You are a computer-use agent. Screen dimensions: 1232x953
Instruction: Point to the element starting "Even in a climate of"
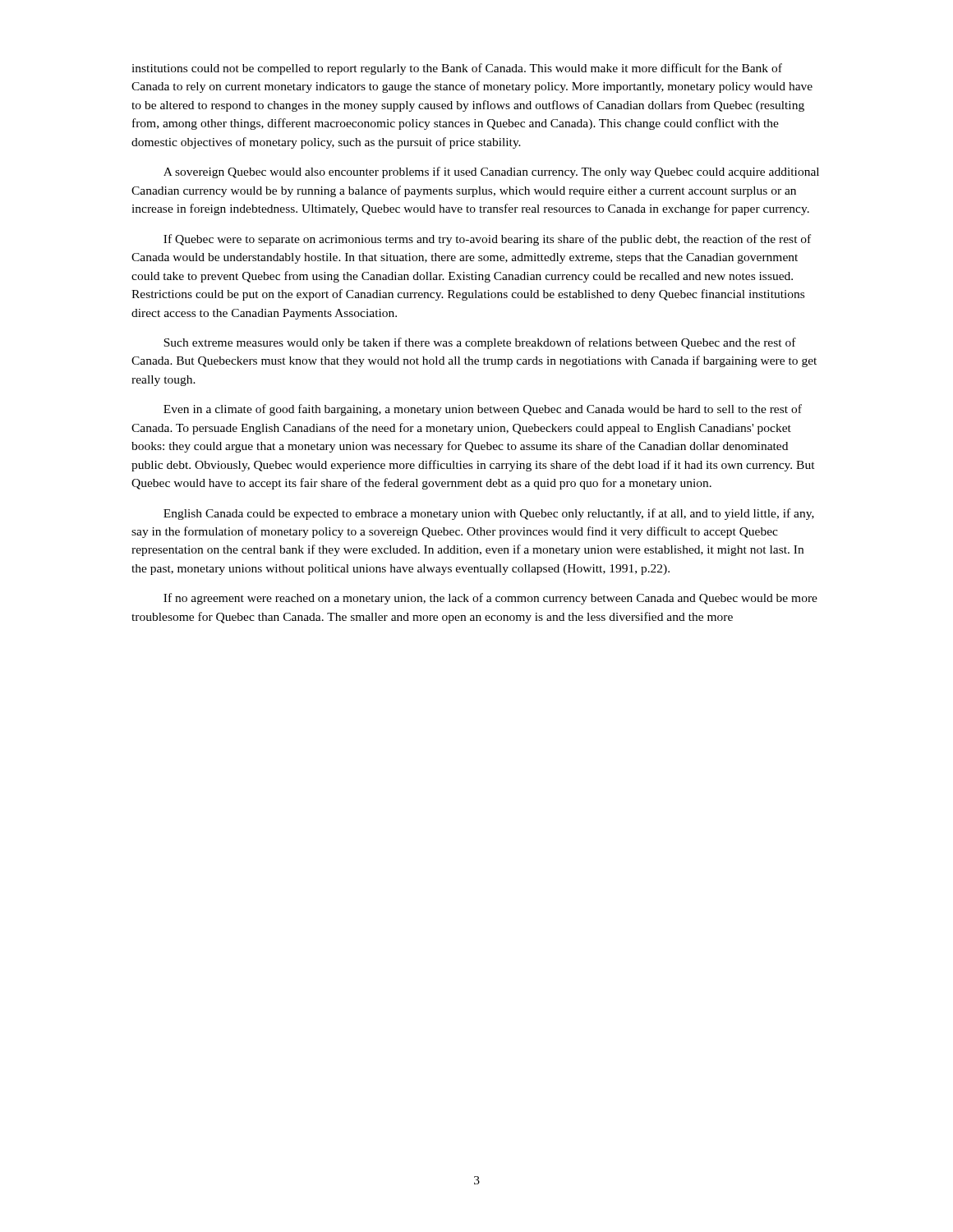[x=476, y=446]
